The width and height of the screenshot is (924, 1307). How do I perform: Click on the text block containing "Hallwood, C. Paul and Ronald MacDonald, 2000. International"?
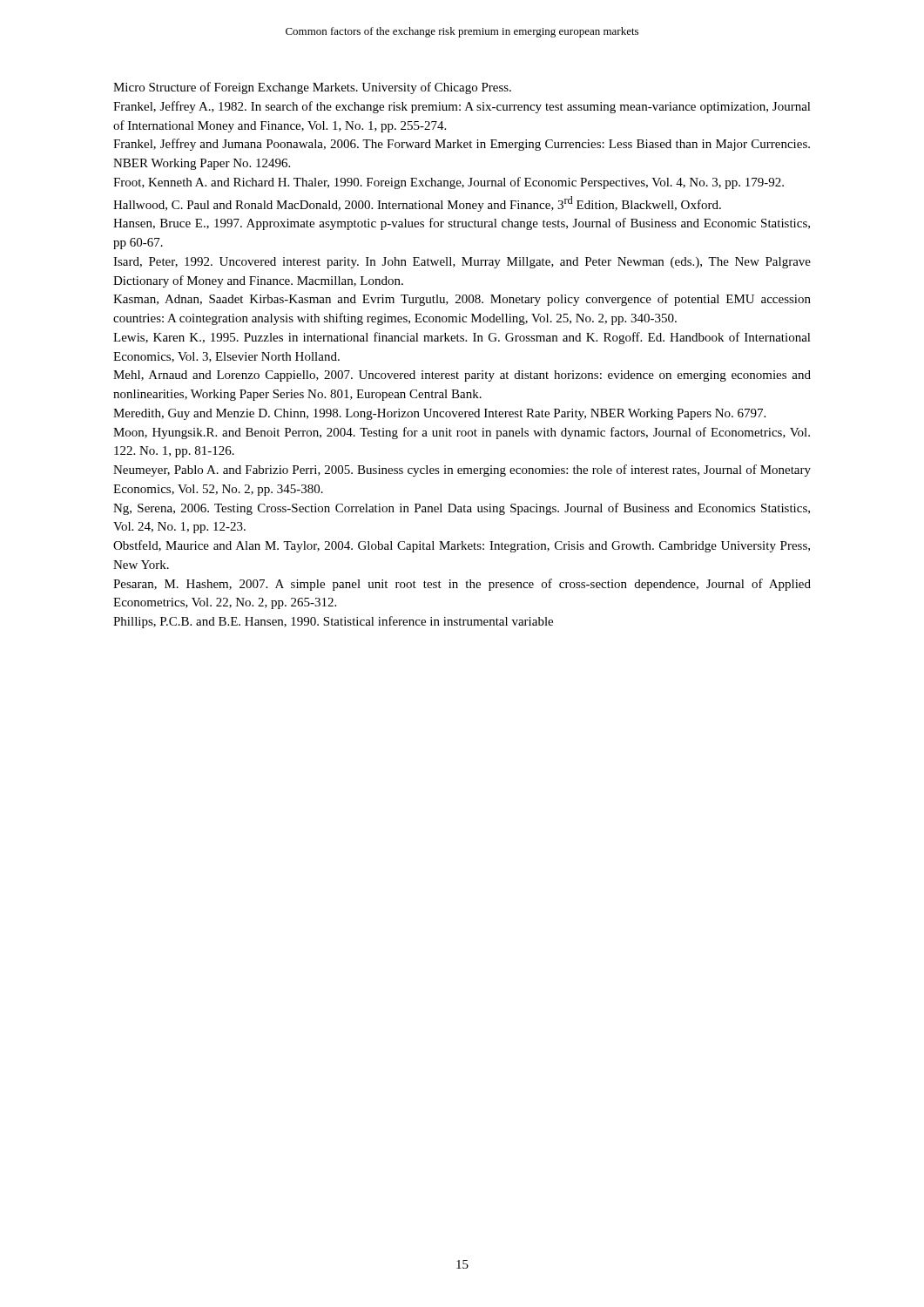417,203
